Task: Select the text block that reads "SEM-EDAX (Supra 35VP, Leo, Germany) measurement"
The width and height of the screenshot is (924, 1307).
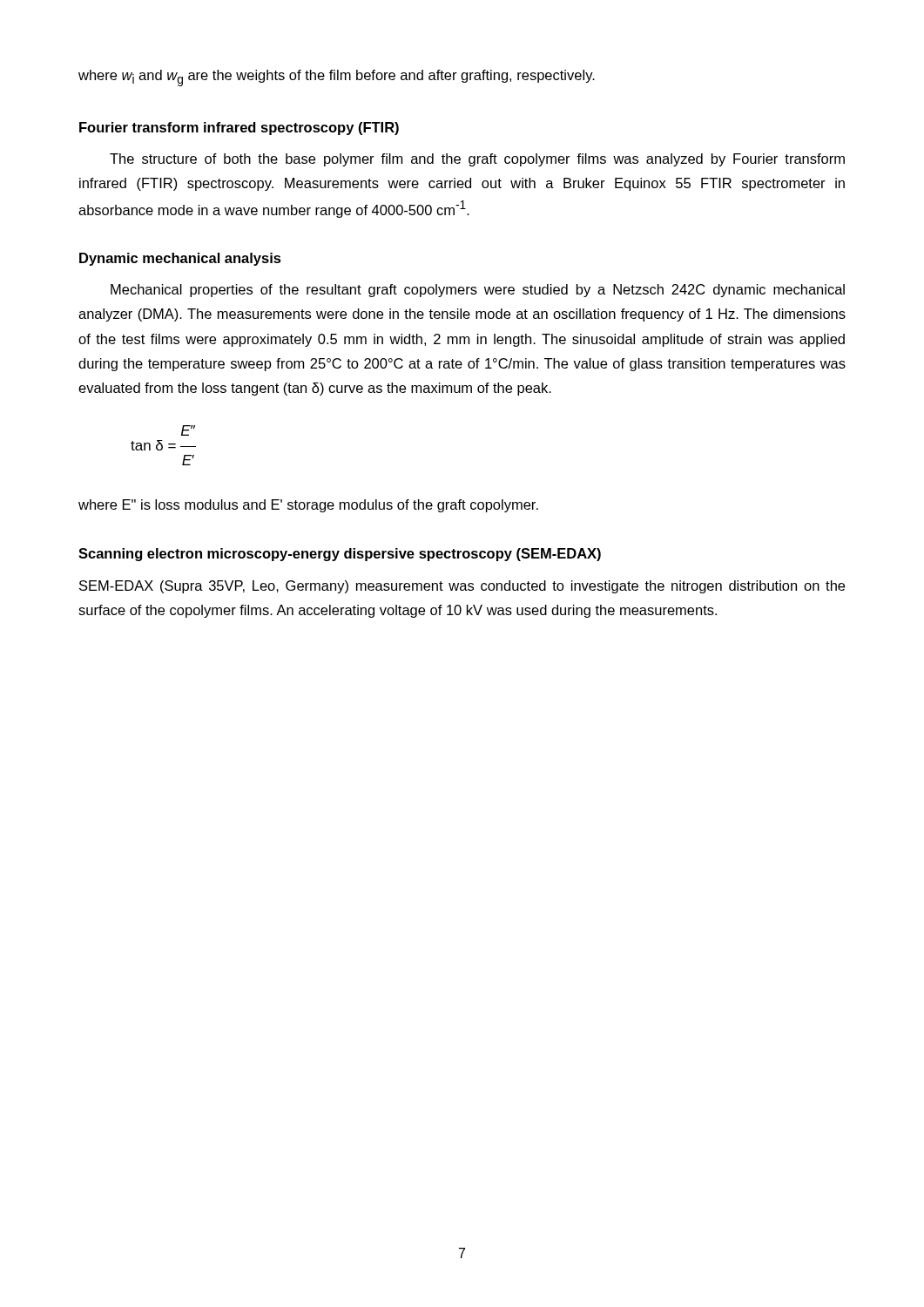Action: click(462, 597)
